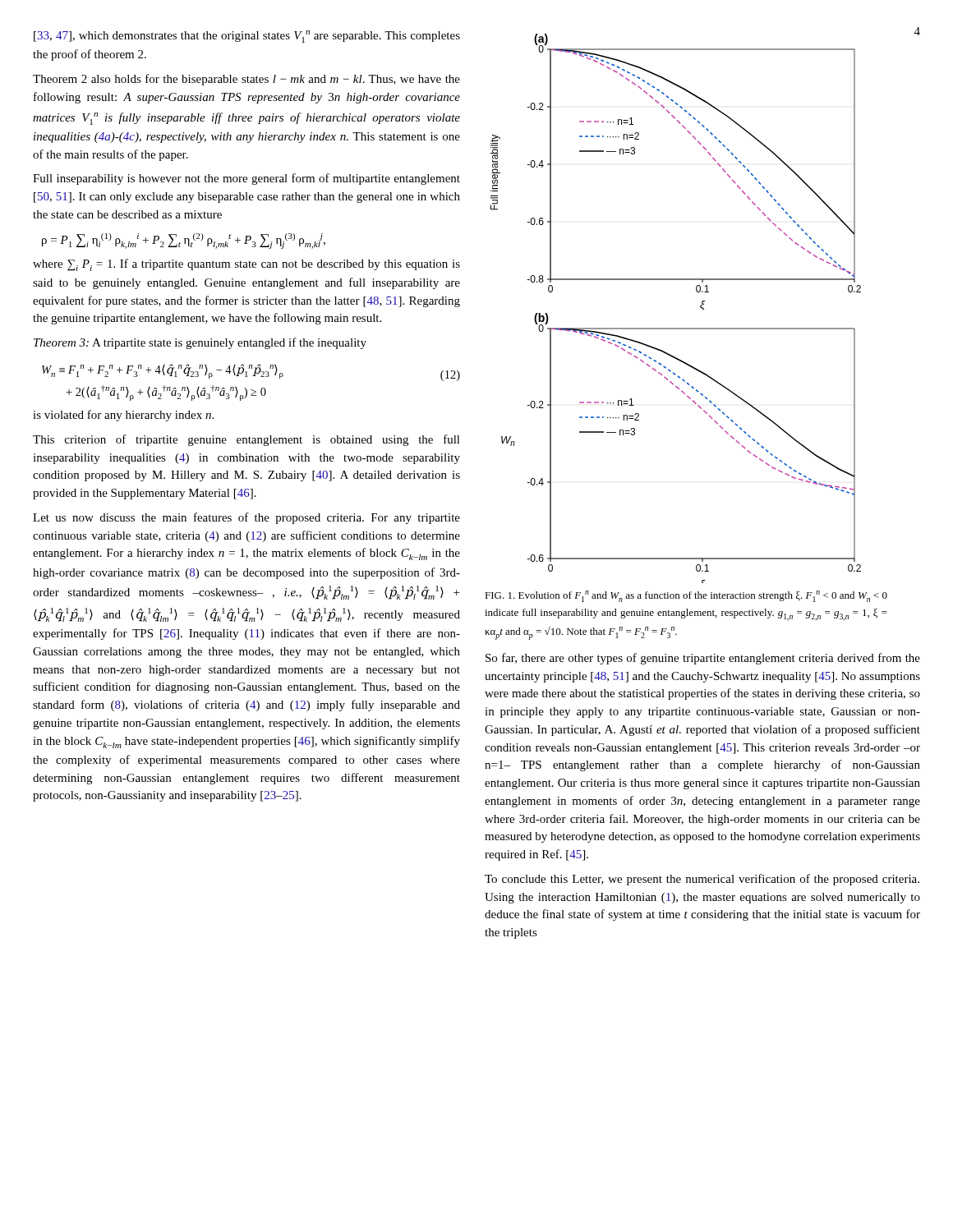Select the element starting "Full inseparability is however not the more"
Image resolution: width=953 pixels, height=1232 pixels.
click(x=246, y=197)
